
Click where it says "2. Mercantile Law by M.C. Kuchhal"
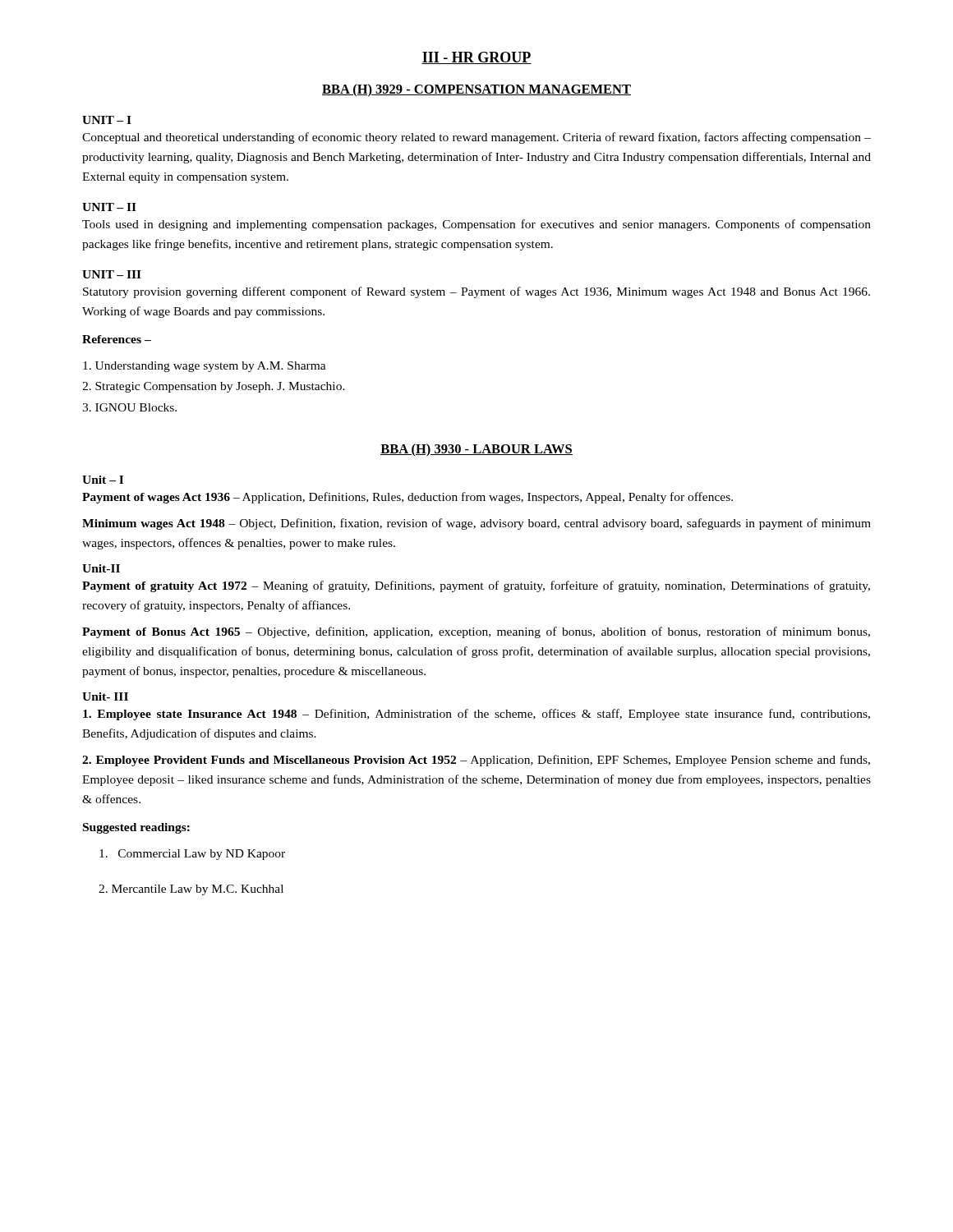[x=191, y=889]
